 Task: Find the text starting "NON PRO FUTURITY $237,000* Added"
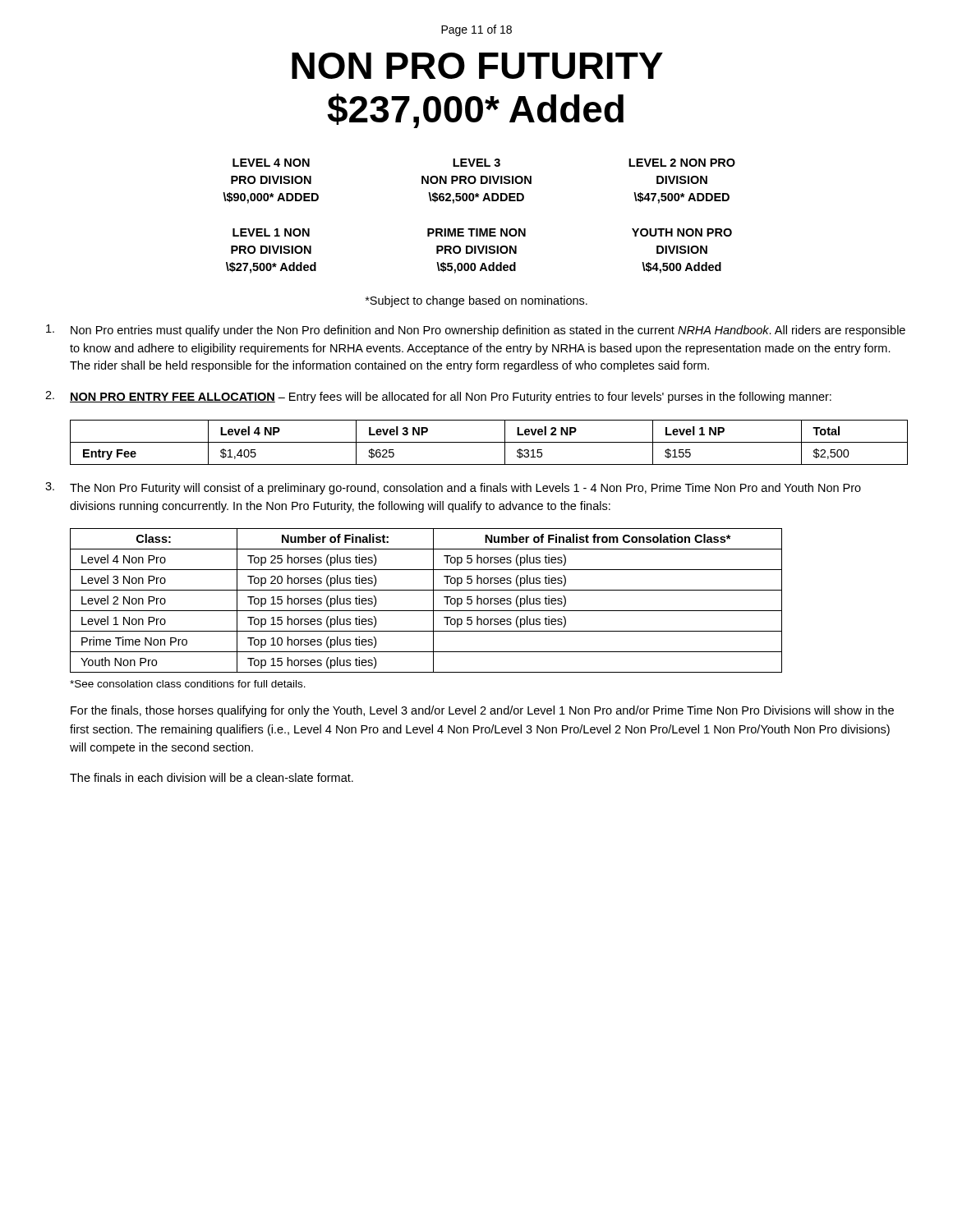coord(476,88)
